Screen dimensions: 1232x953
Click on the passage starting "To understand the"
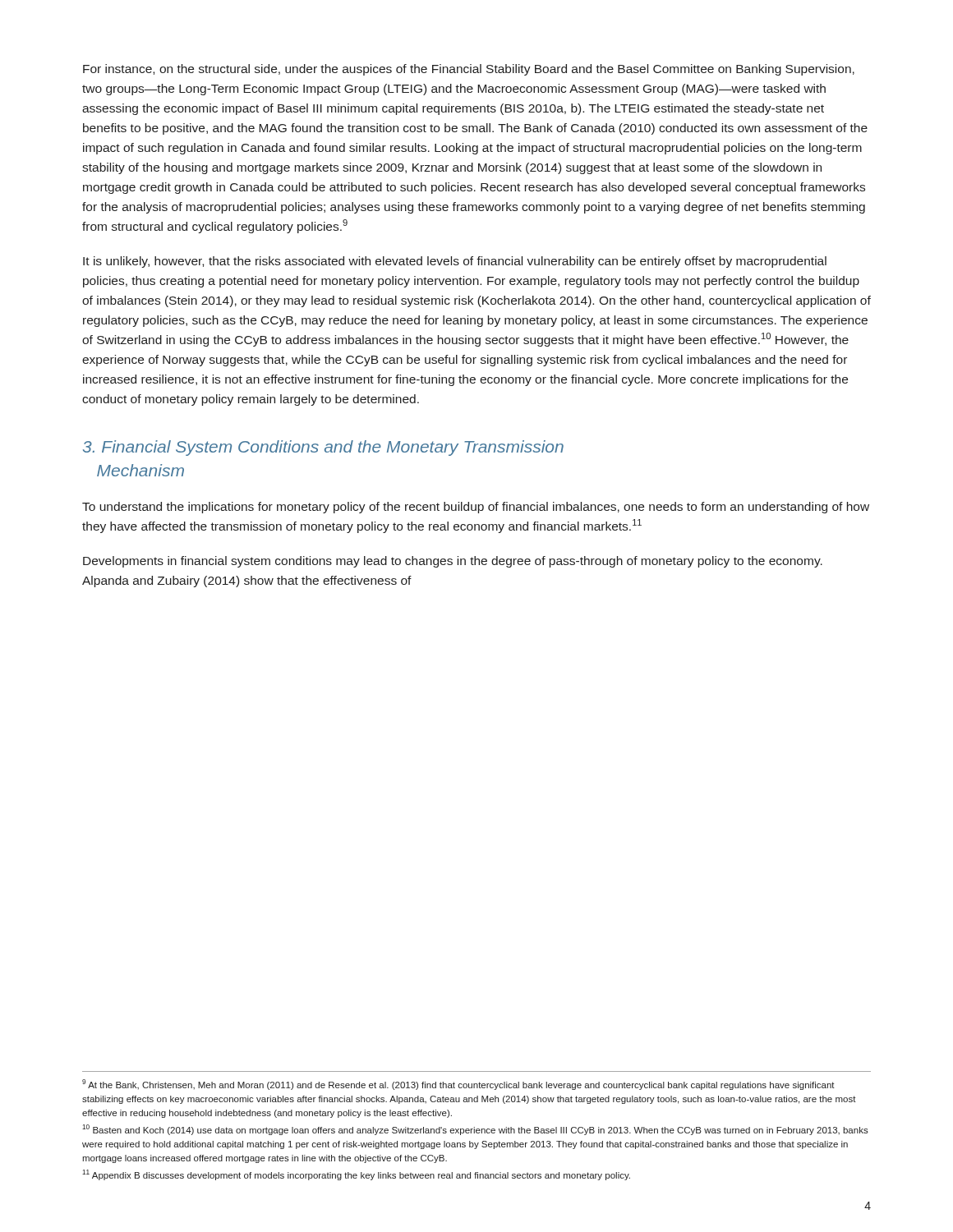click(x=476, y=516)
